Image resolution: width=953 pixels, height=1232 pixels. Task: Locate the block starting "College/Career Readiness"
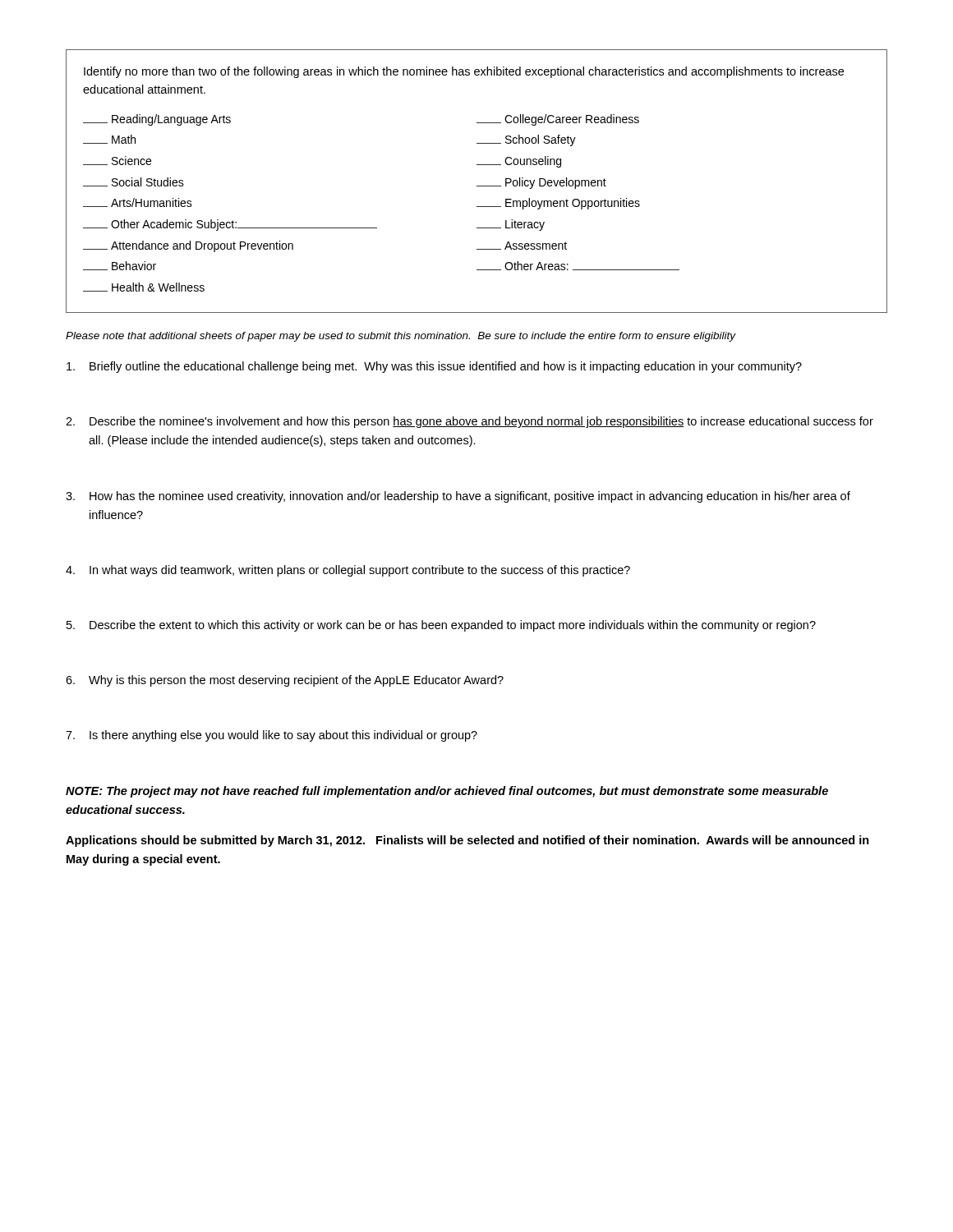tap(558, 119)
